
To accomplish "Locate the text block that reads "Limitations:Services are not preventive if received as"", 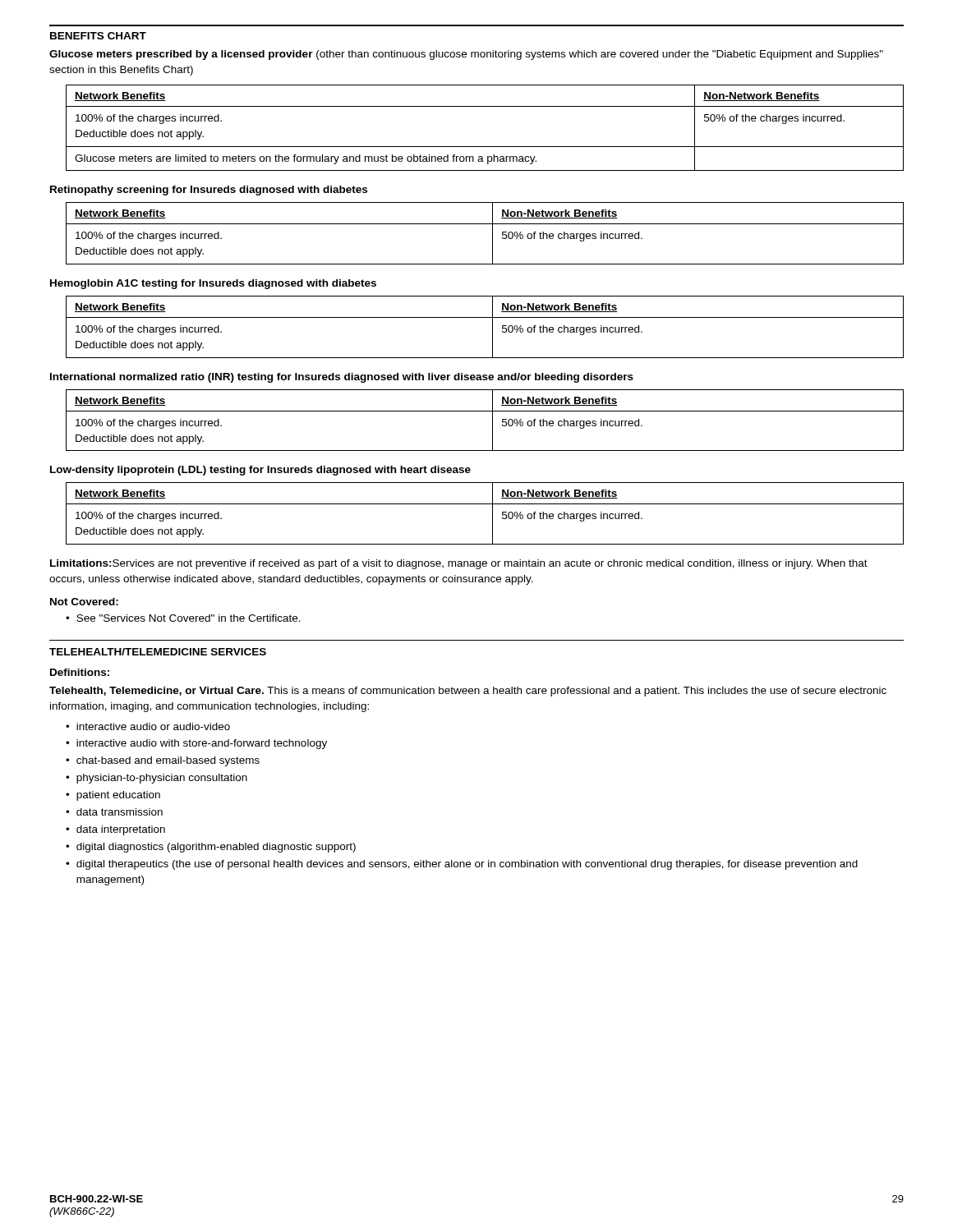I will pyautogui.click(x=458, y=571).
